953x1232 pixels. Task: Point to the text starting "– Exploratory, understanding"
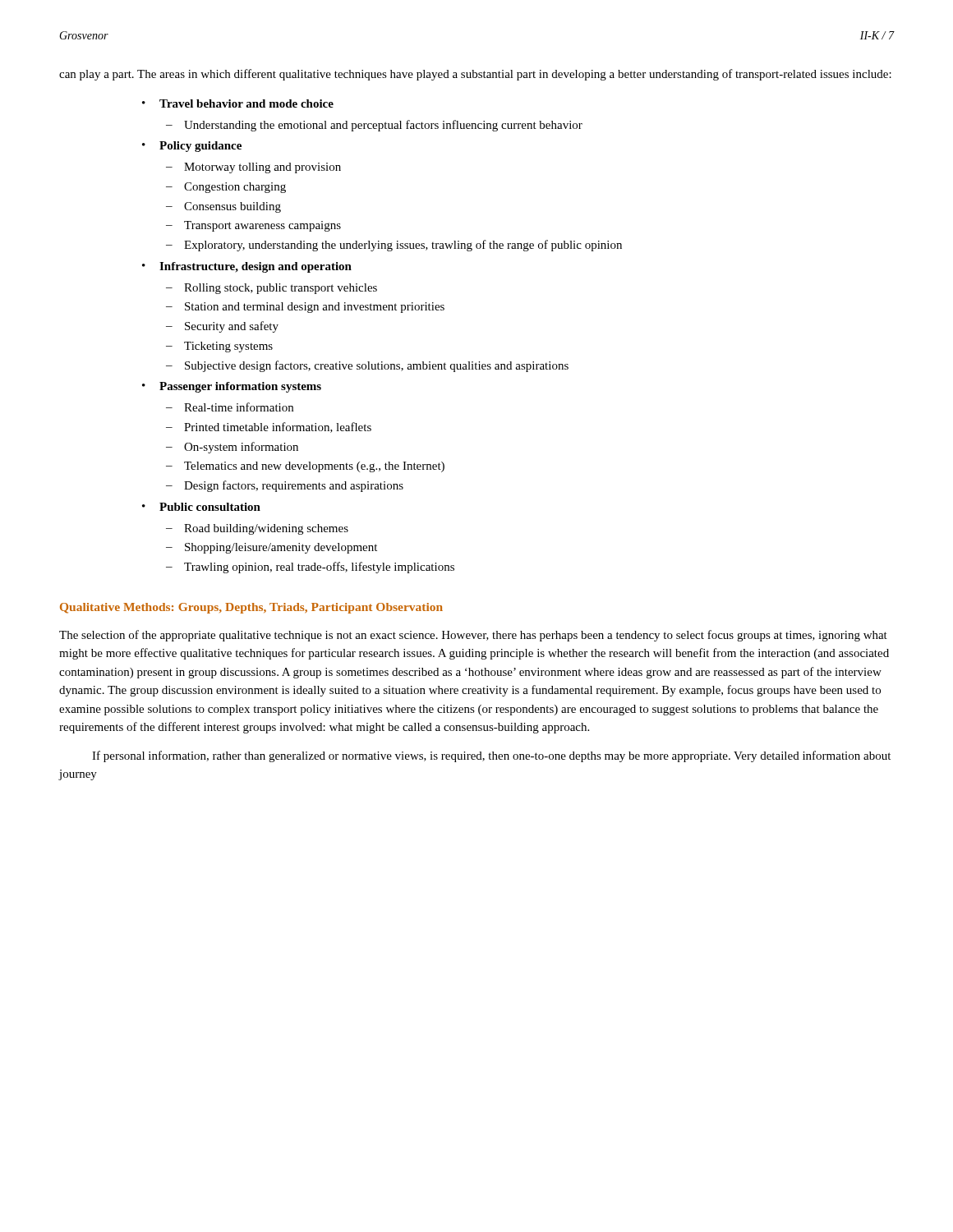pyautogui.click(x=394, y=245)
